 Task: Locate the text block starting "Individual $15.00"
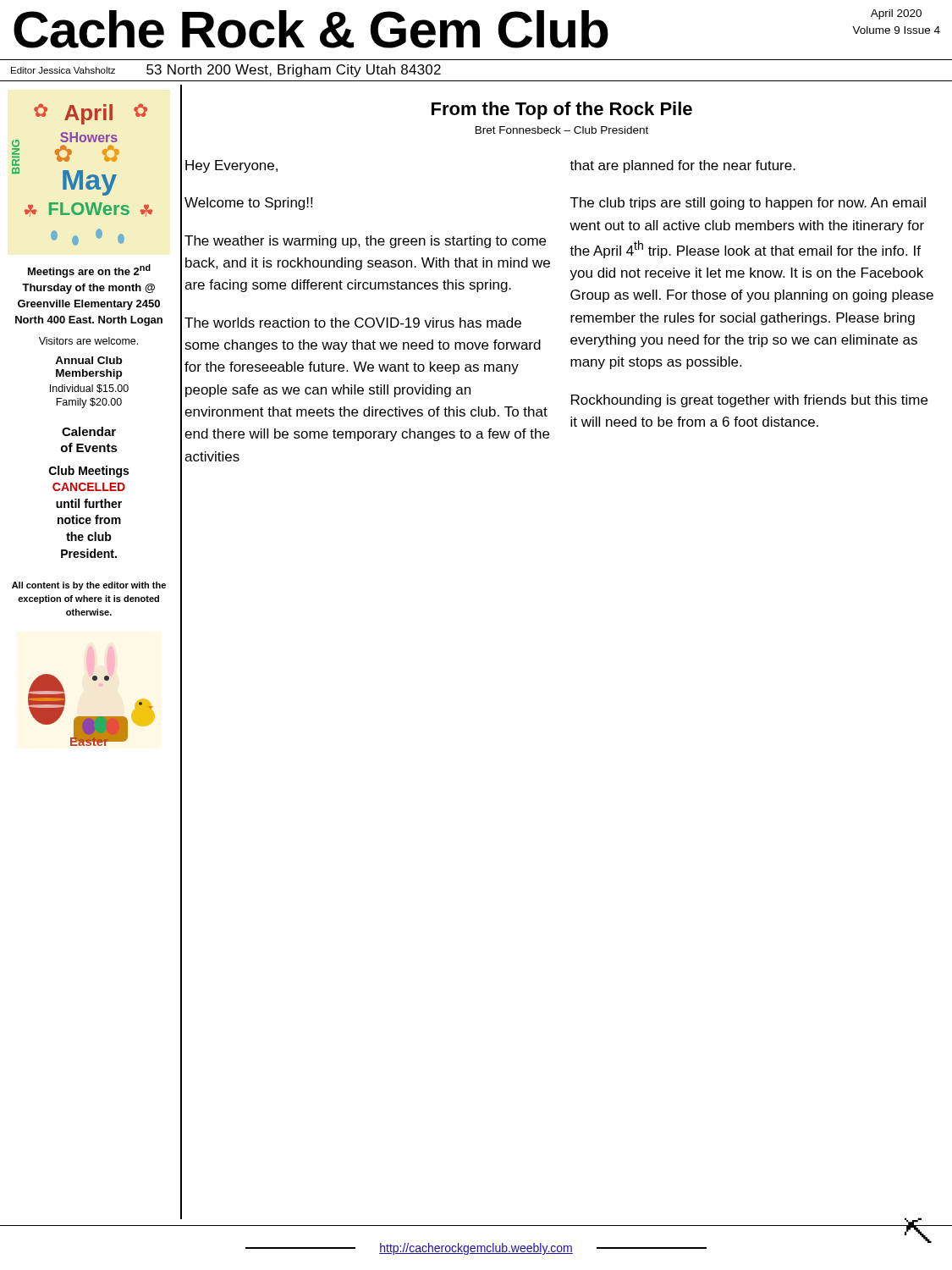[x=89, y=388]
